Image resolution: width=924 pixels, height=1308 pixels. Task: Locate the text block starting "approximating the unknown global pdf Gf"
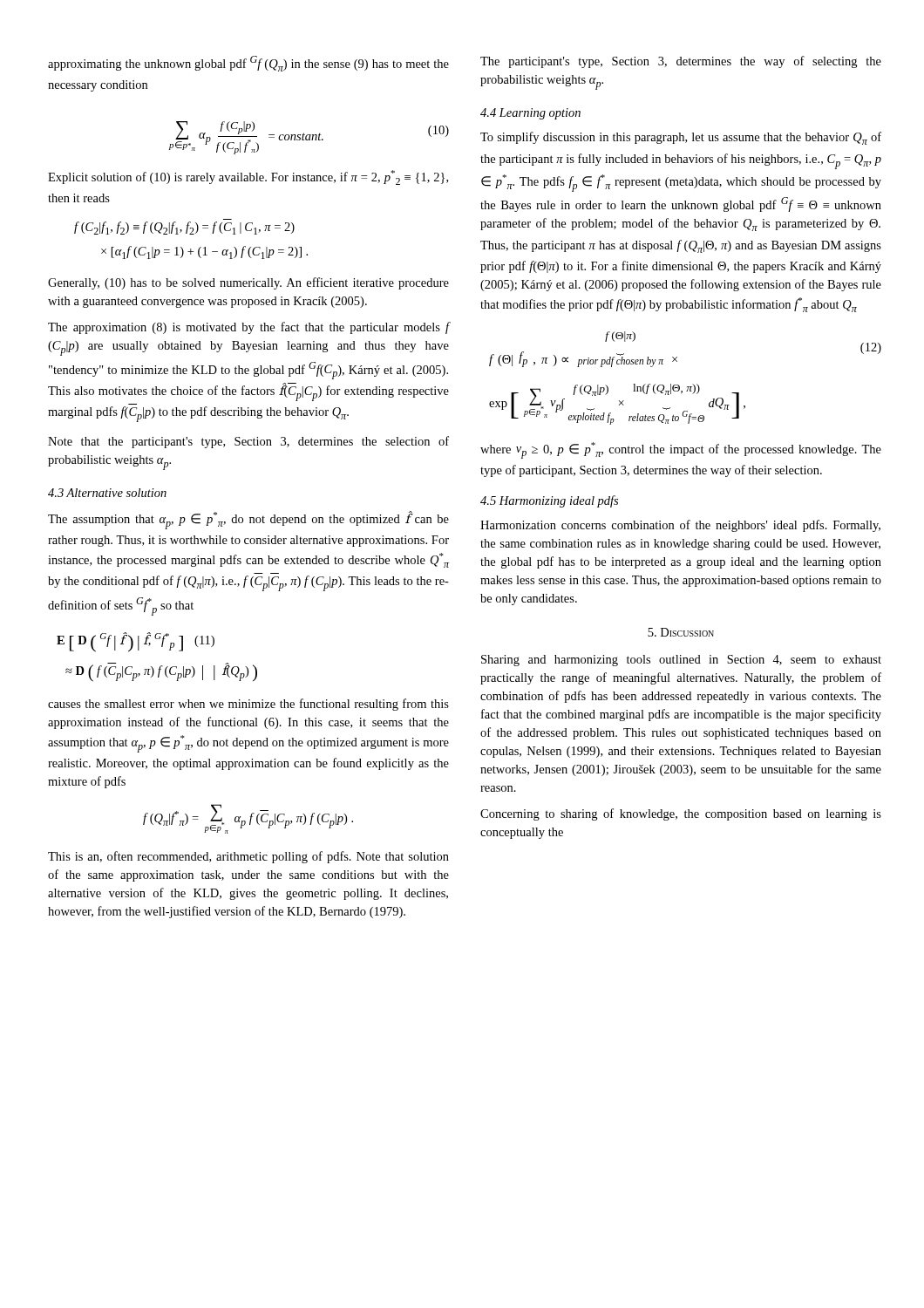(x=248, y=73)
